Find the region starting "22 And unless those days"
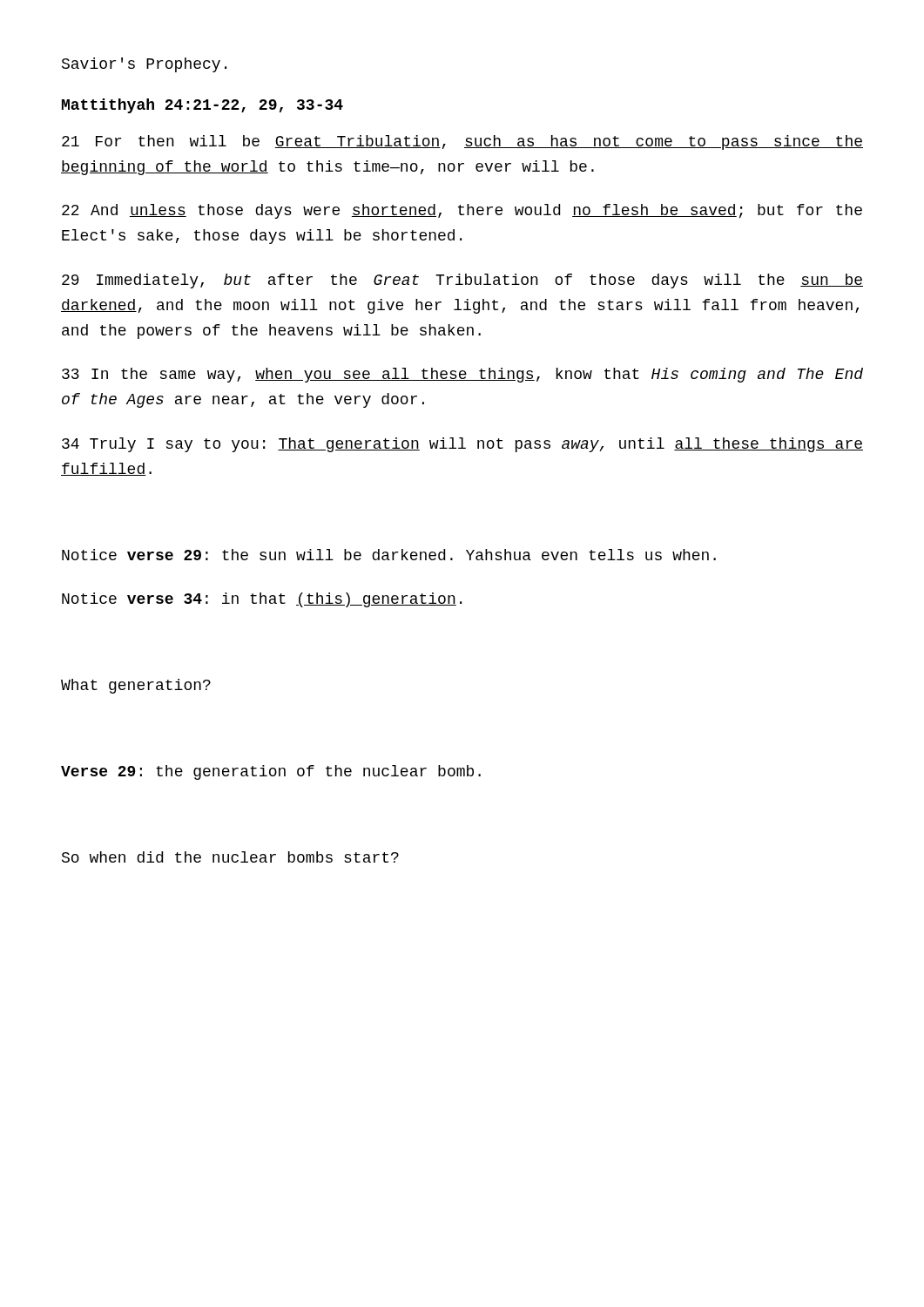 pyautogui.click(x=462, y=224)
